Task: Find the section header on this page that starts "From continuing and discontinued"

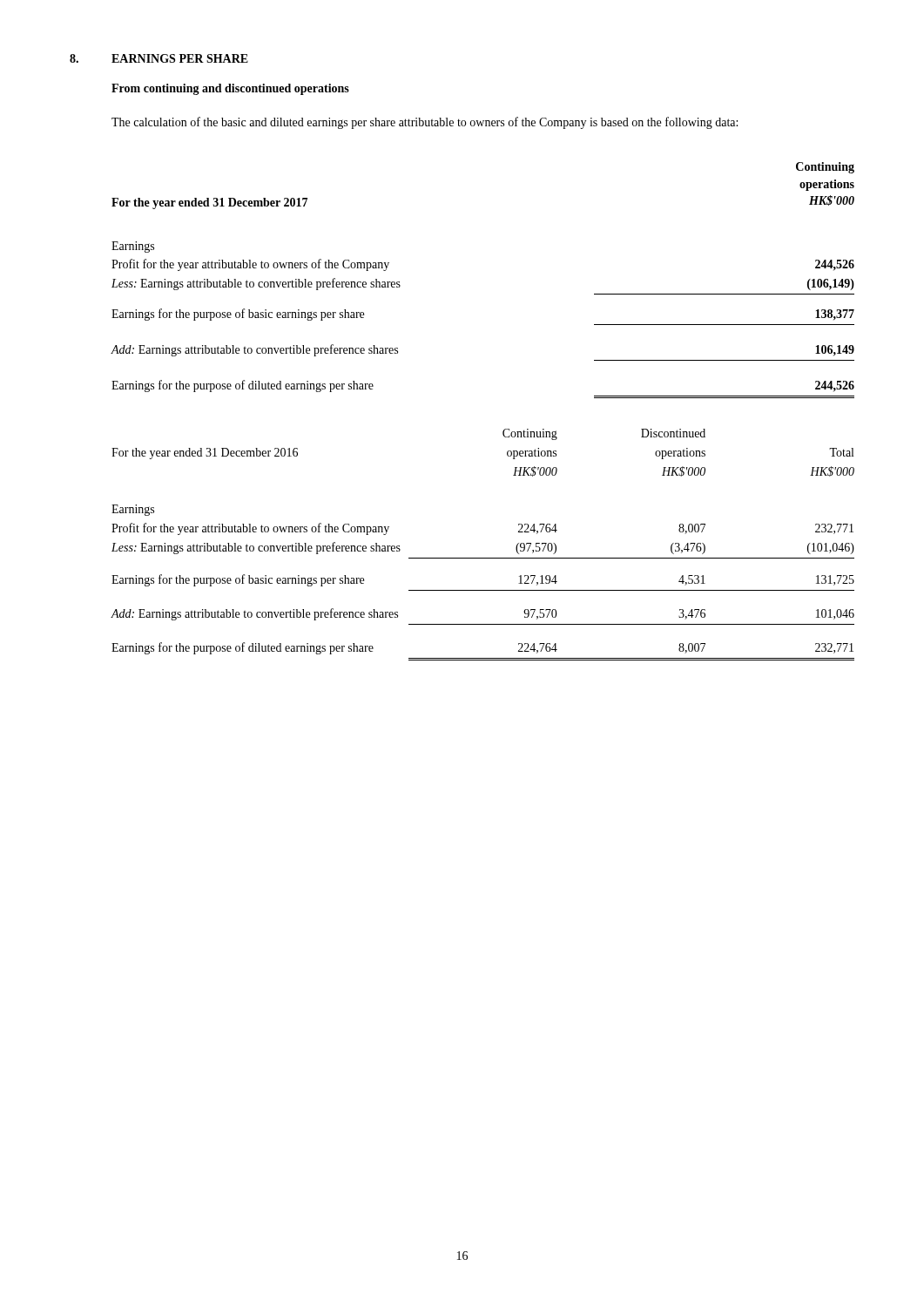Action: (230, 88)
